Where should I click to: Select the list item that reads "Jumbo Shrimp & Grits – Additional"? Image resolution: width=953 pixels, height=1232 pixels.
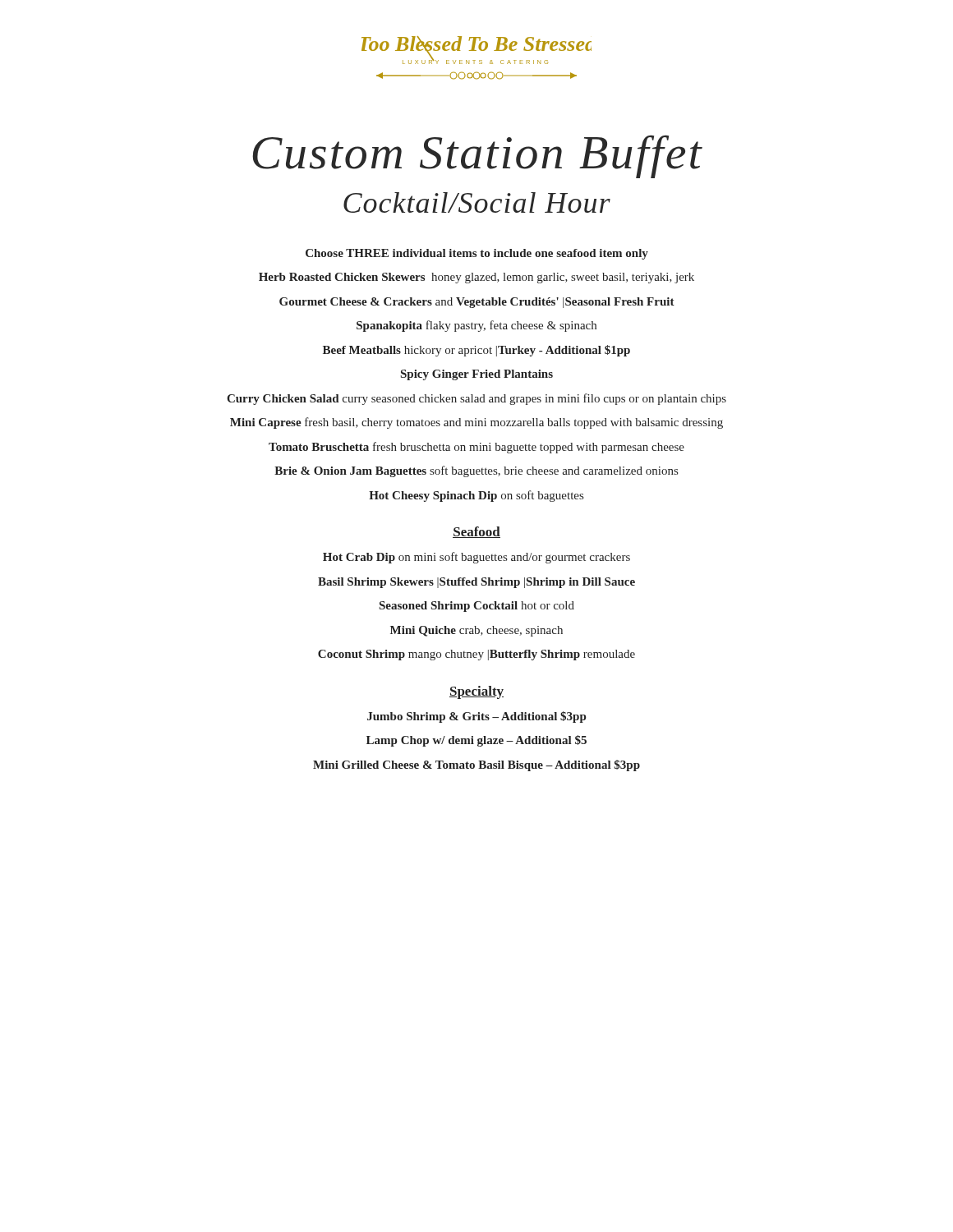pos(476,716)
